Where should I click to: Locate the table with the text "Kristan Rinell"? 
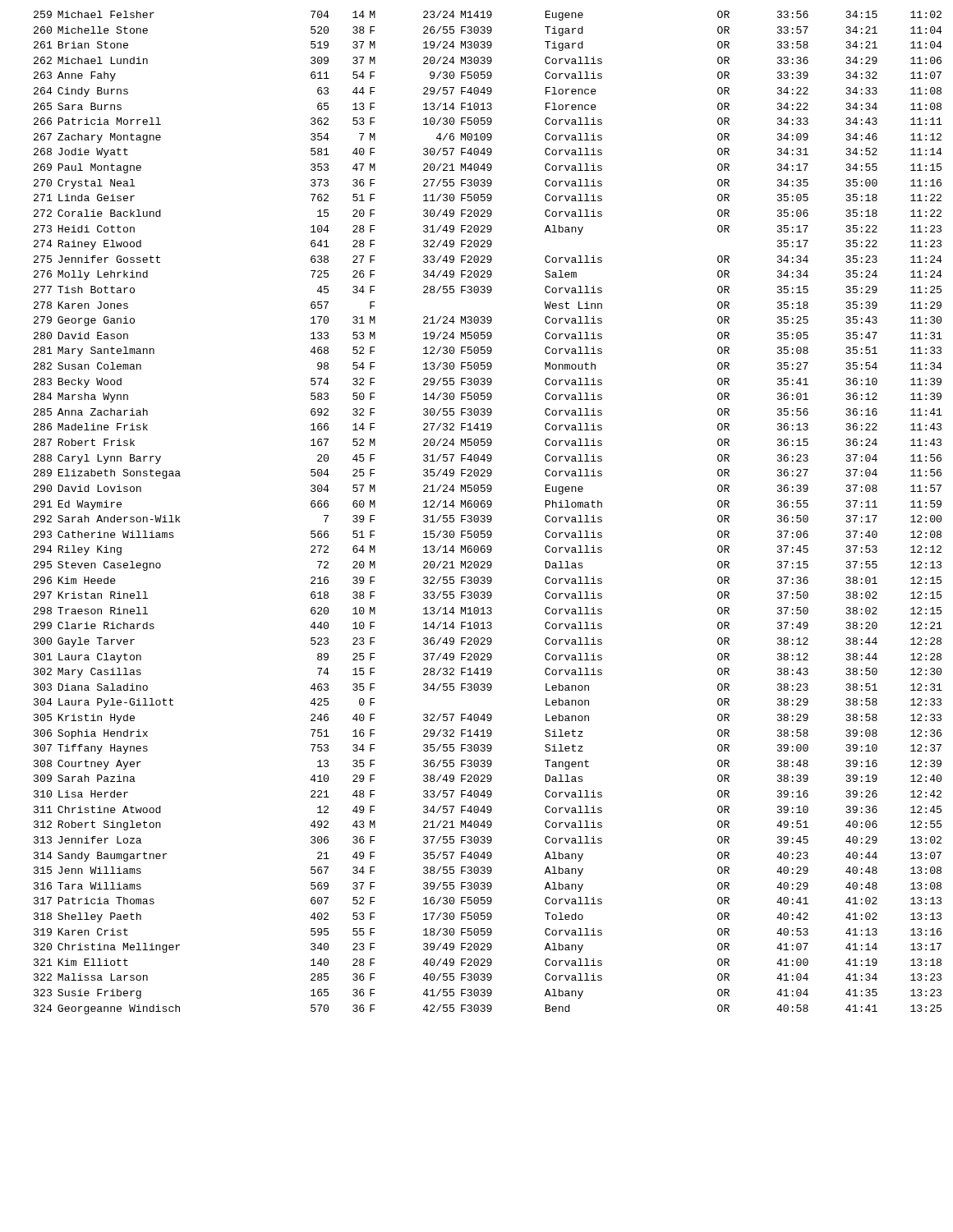point(476,513)
